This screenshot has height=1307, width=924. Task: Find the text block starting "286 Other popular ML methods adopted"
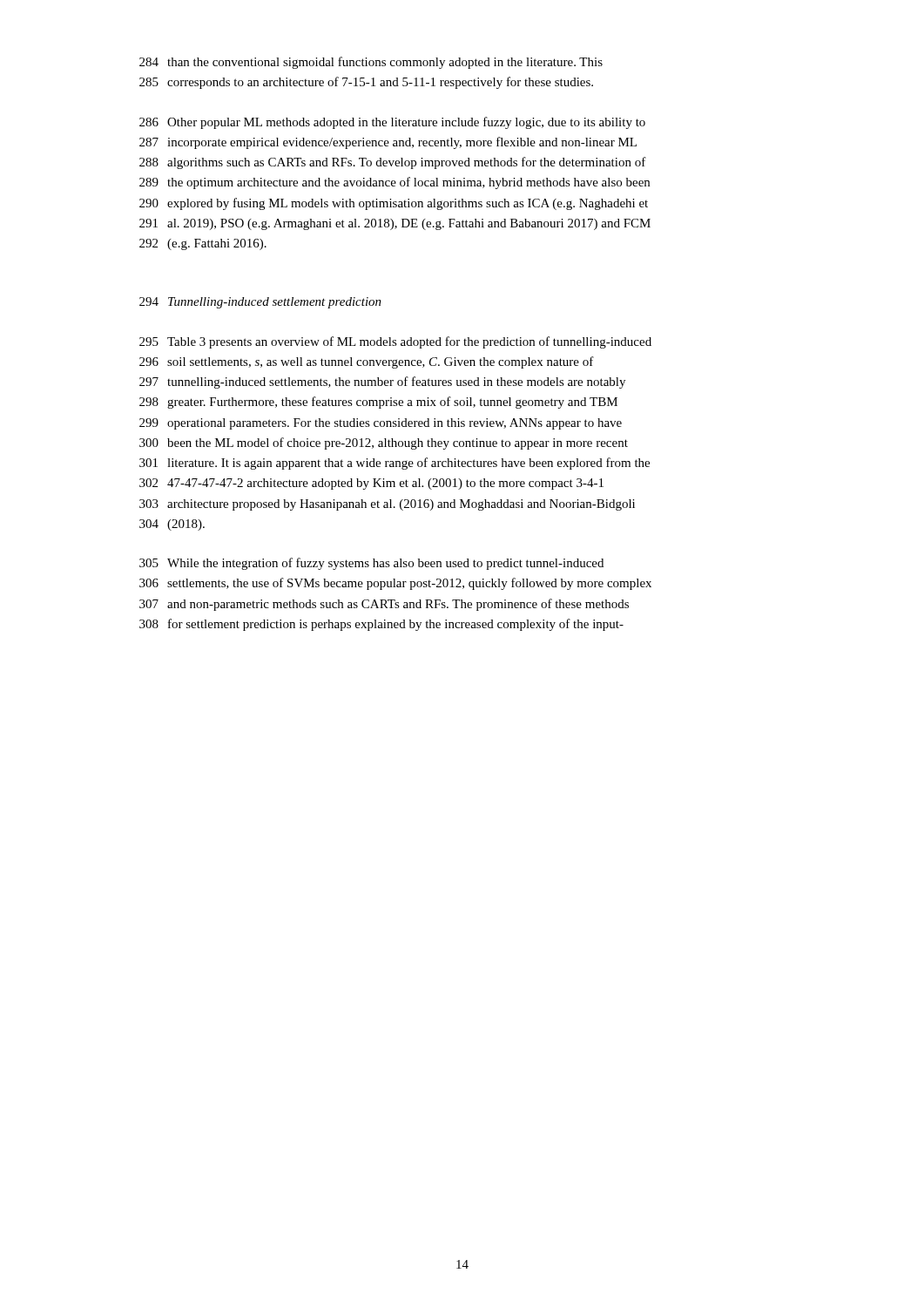click(x=475, y=183)
